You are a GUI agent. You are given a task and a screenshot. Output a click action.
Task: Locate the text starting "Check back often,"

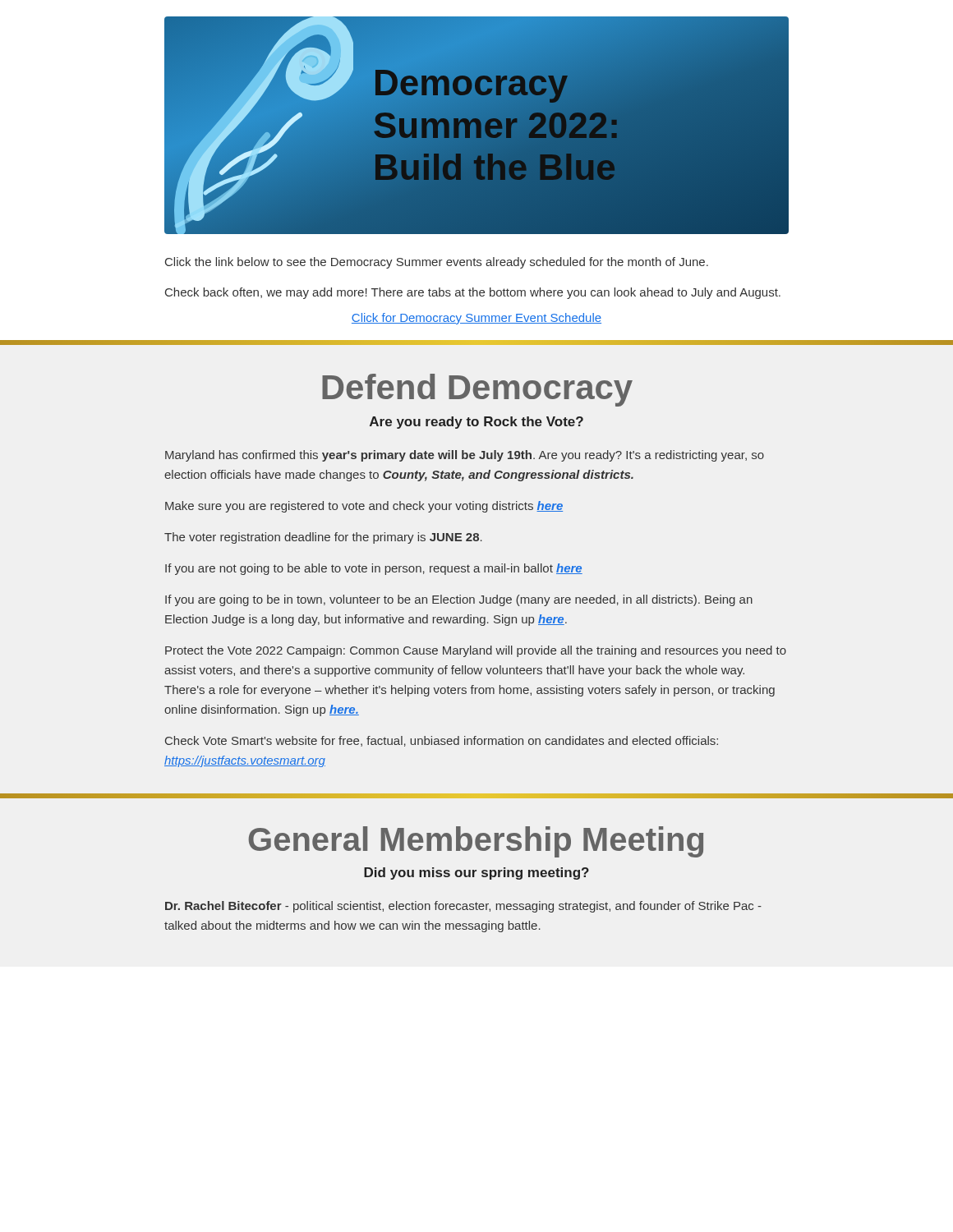tap(473, 292)
